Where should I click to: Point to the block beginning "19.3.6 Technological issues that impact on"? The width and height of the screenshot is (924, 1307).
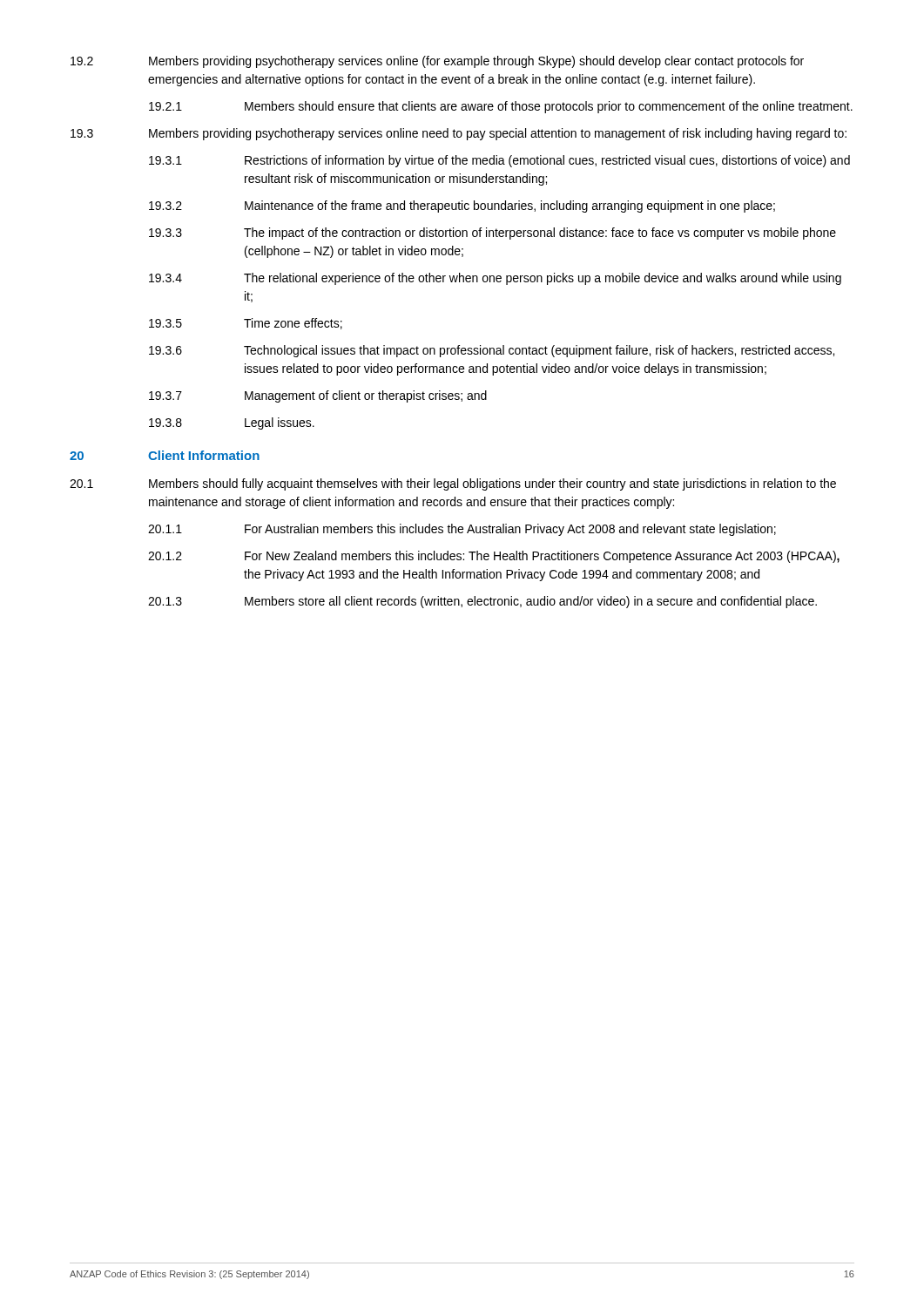501,360
